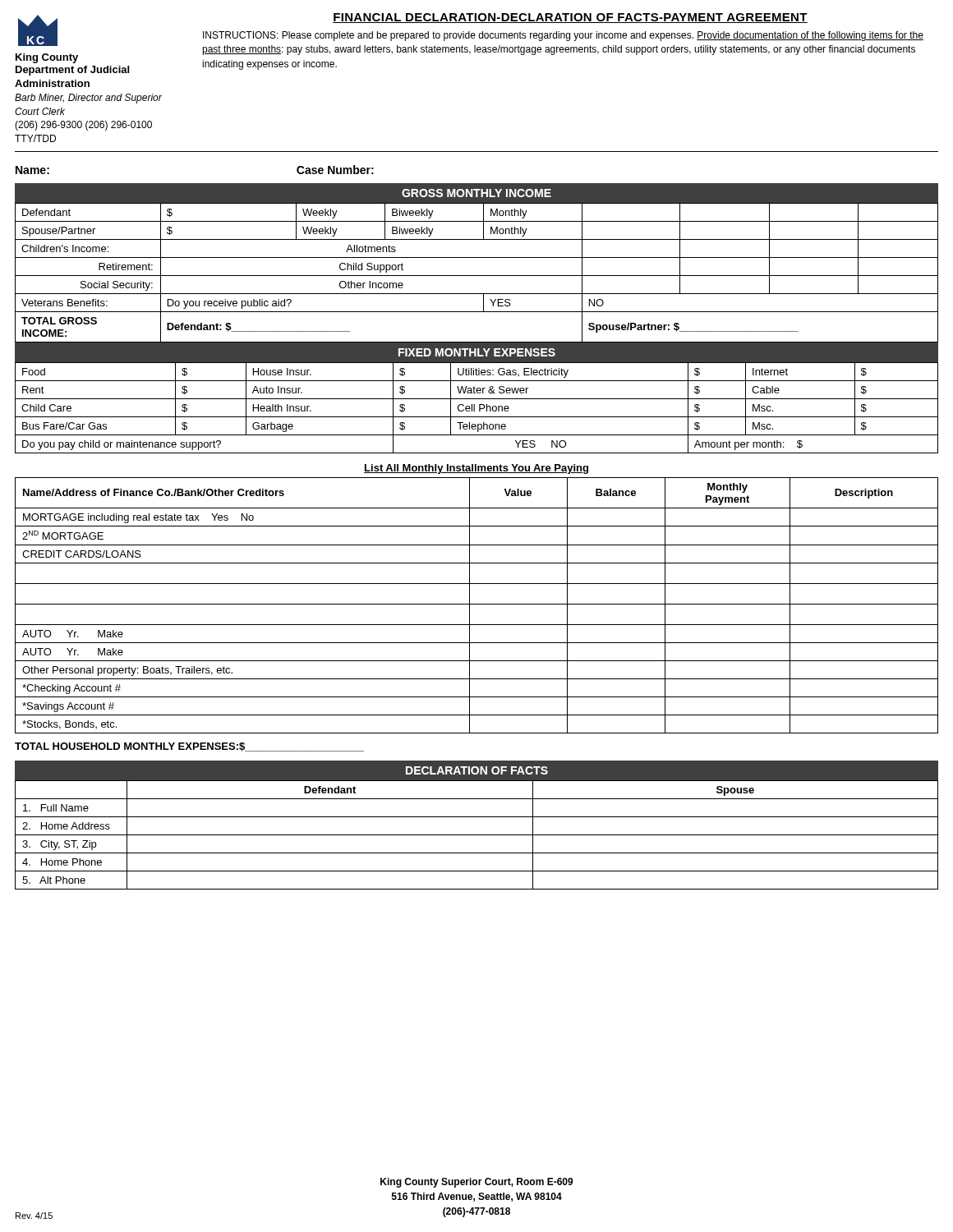Viewport: 953px width, 1232px height.
Task: Locate the table with the text "Auto Insur."
Action: point(476,408)
